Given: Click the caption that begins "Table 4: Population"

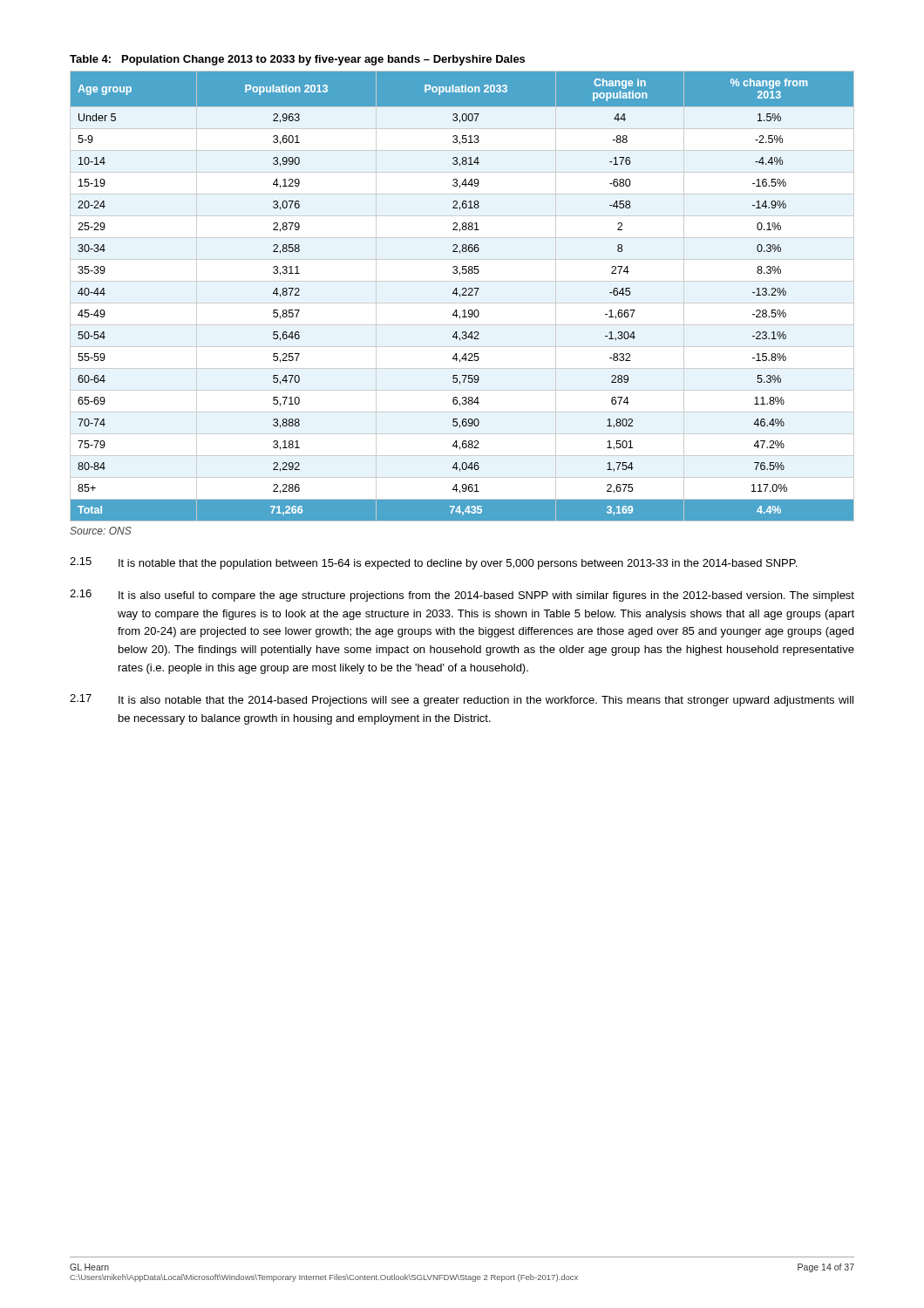Looking at the screenshot, I should [298, 59].
